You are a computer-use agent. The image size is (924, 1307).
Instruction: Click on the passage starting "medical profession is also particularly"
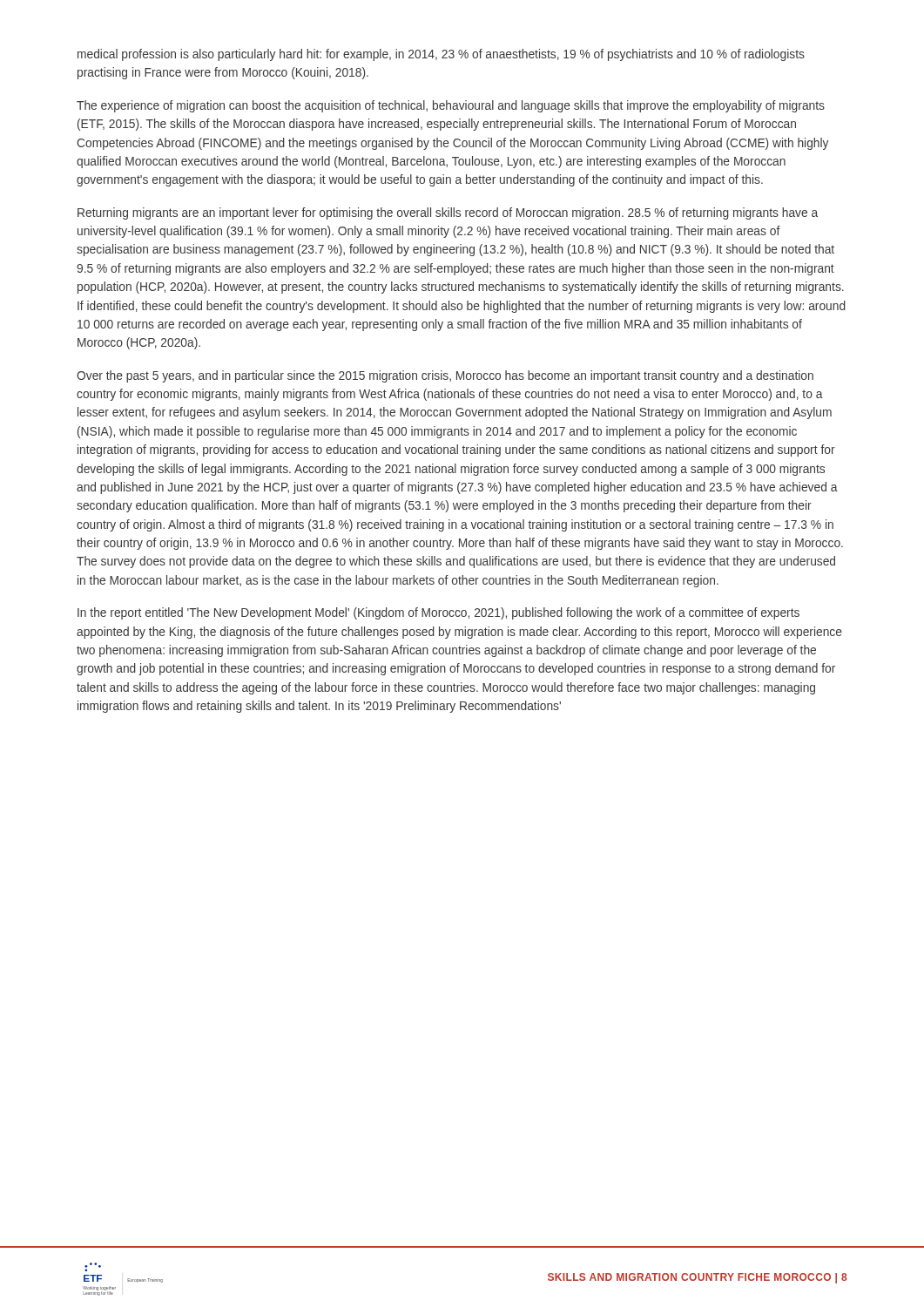(441, 64)
